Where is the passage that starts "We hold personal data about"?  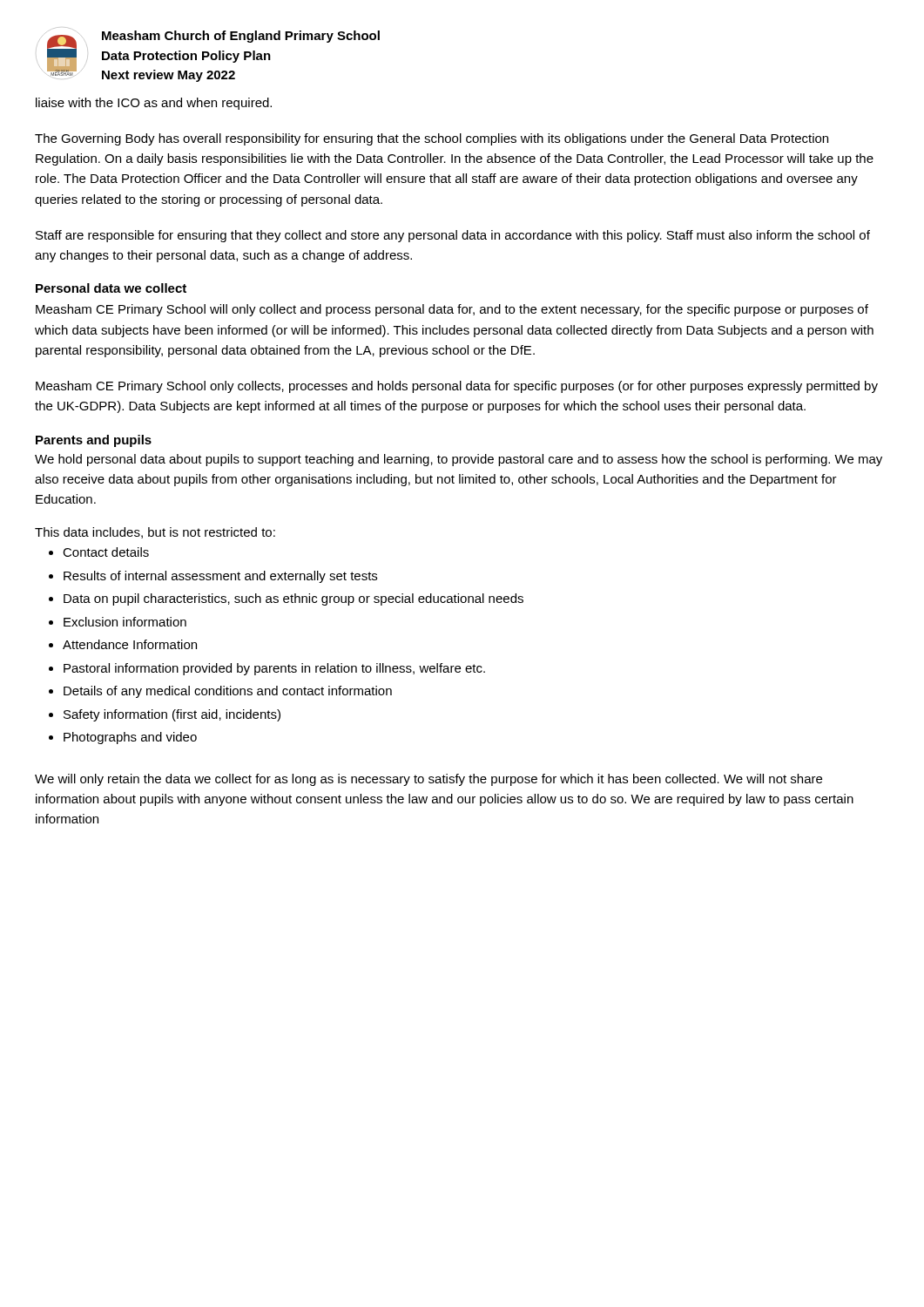click(462, 479)
